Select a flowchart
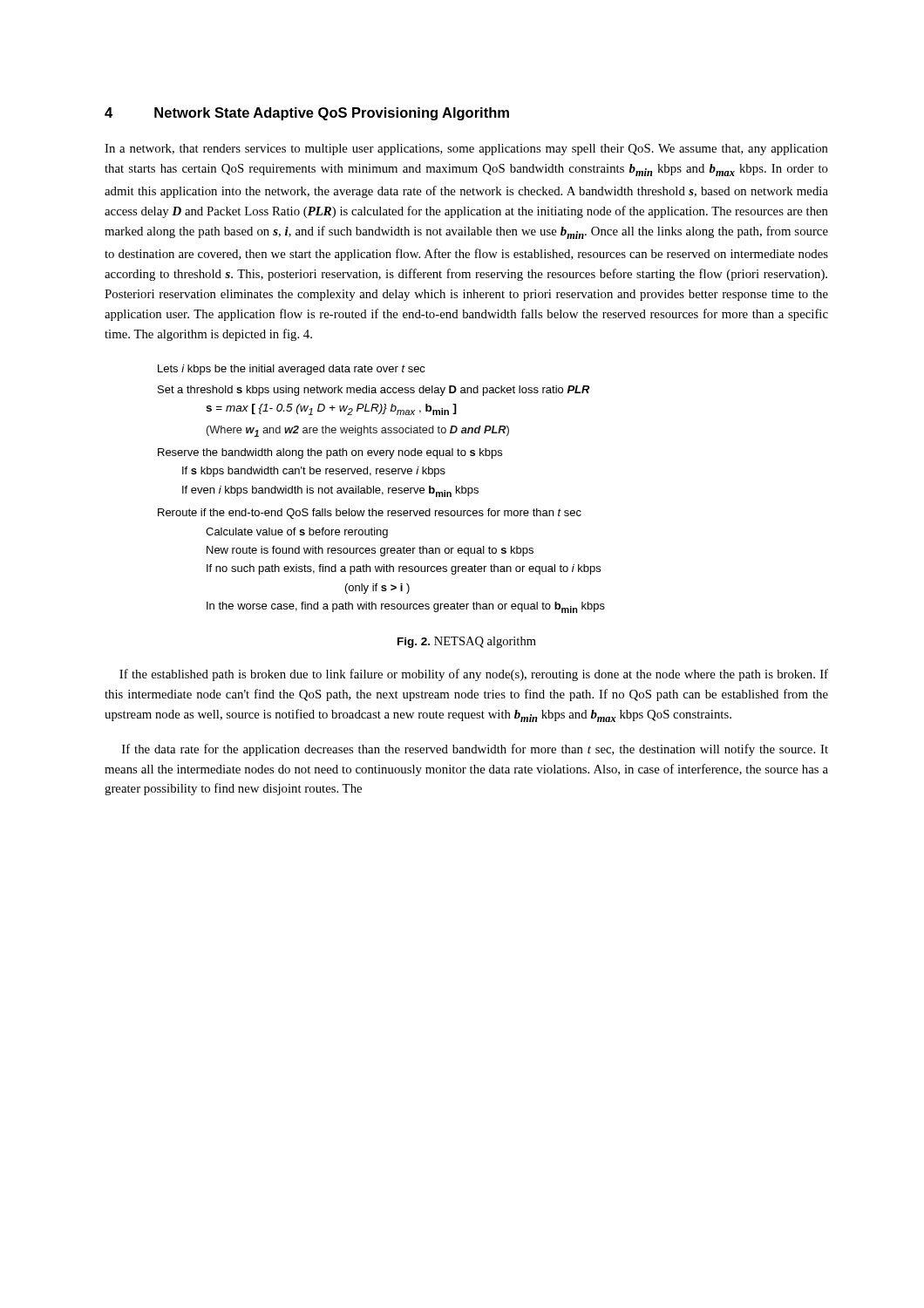 coord(466,489)
